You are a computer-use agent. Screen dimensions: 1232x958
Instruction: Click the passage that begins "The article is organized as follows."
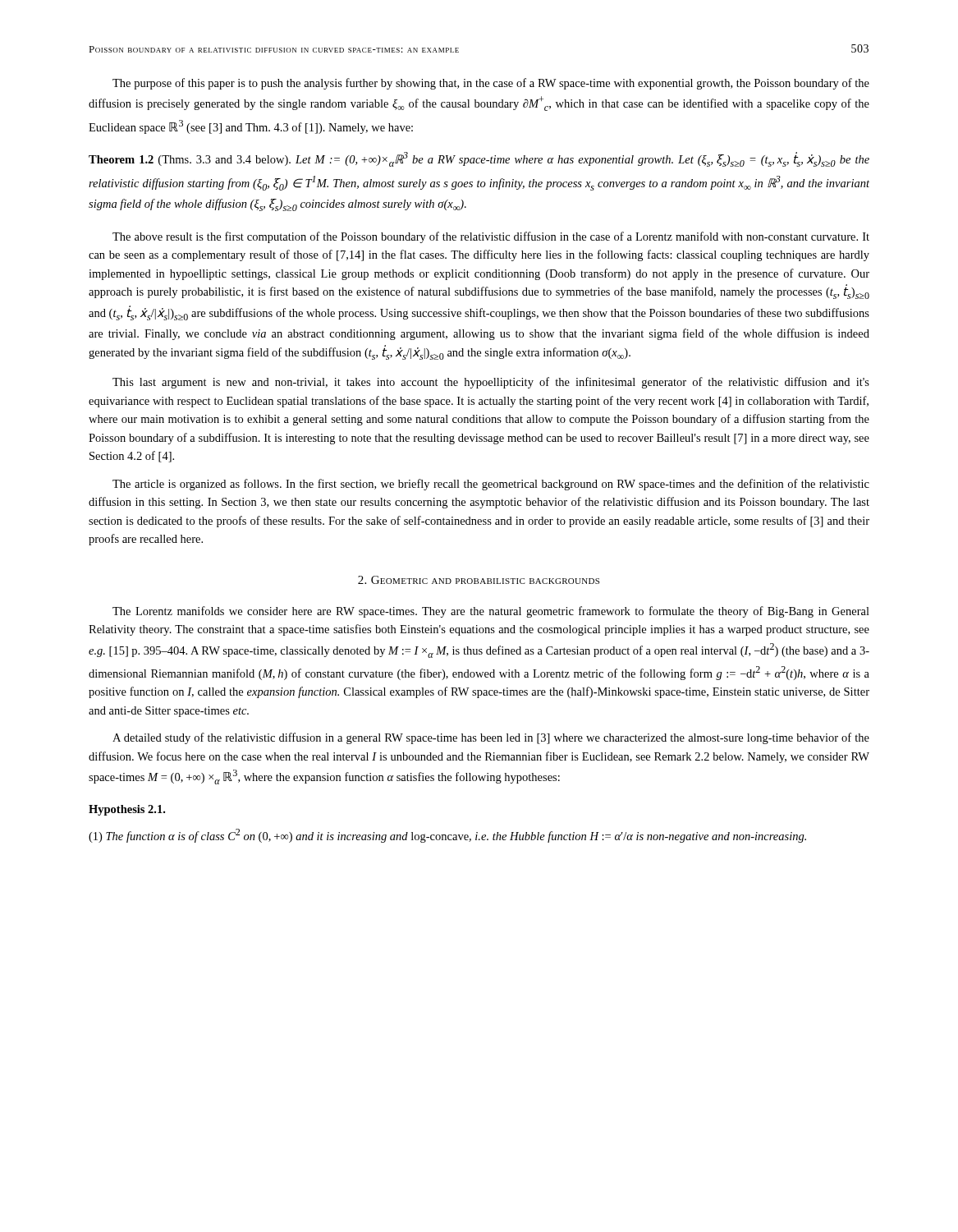pos(479,511)
